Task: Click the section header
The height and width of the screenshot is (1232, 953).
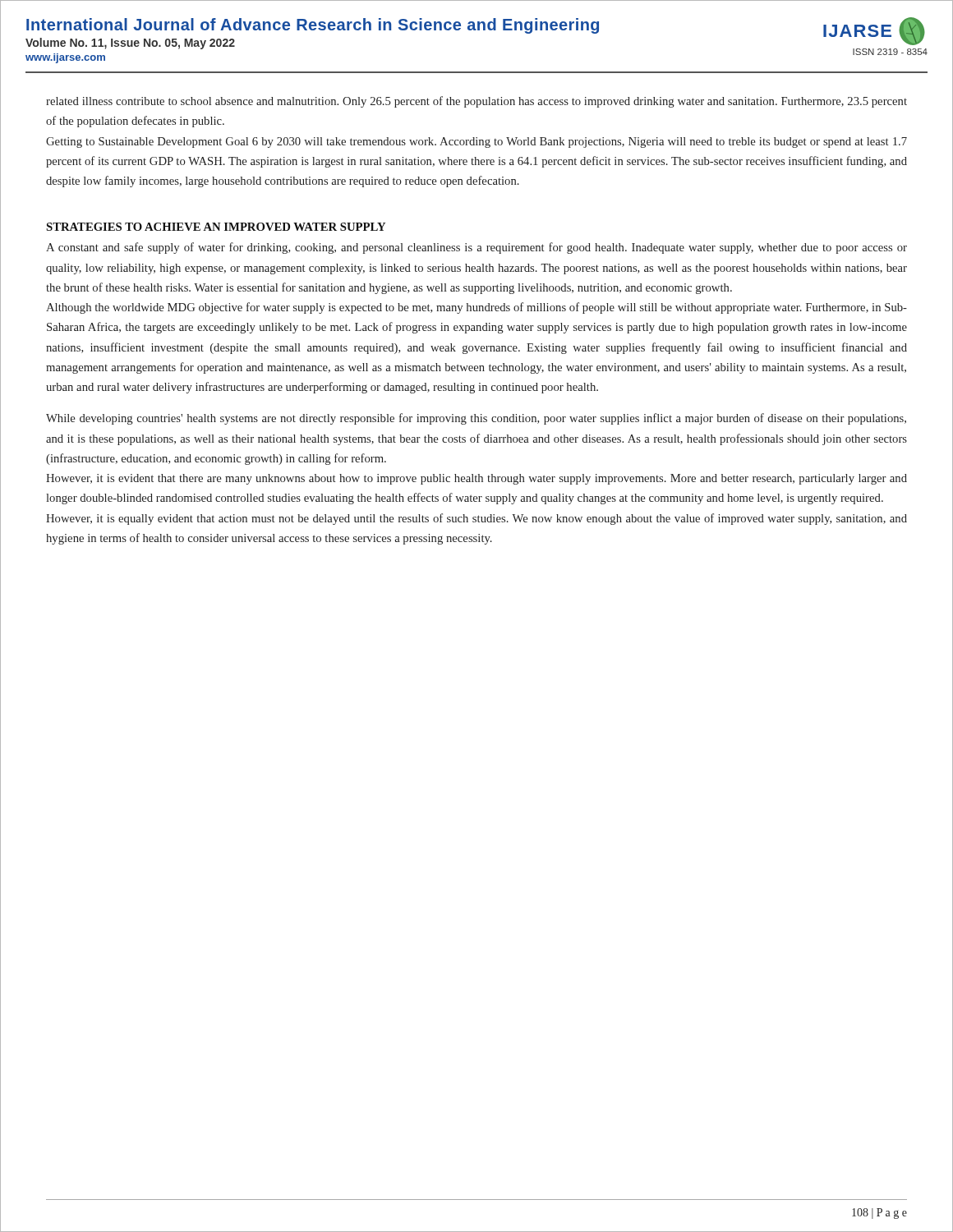Action: click(x=216, y=227)
